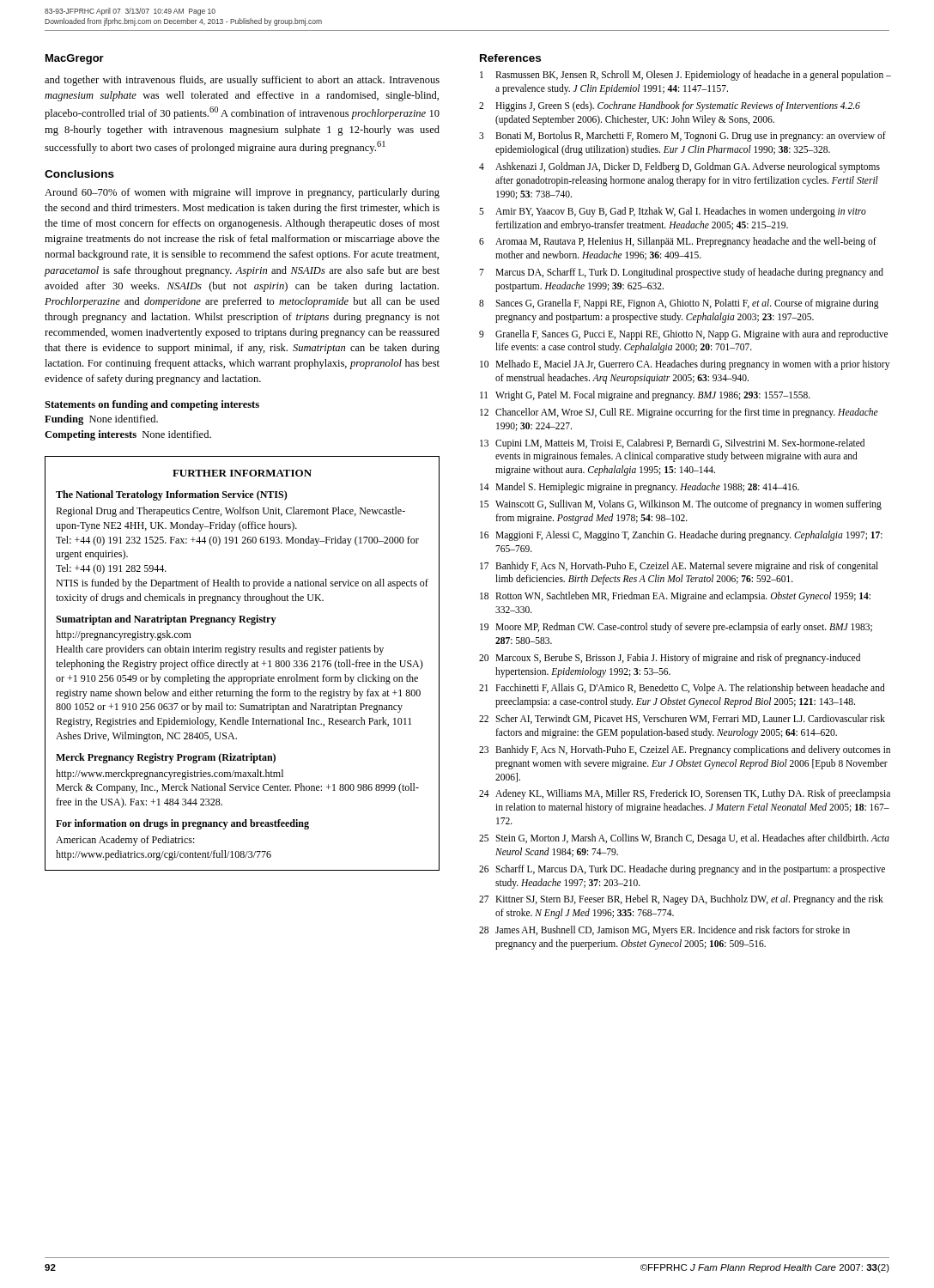The width and height of the screenshot is (934, 1288).
Task: Point to the block beginning "15Wainscott G, Sullivan M, Volans G,"
Action: (x=685, y=512)
